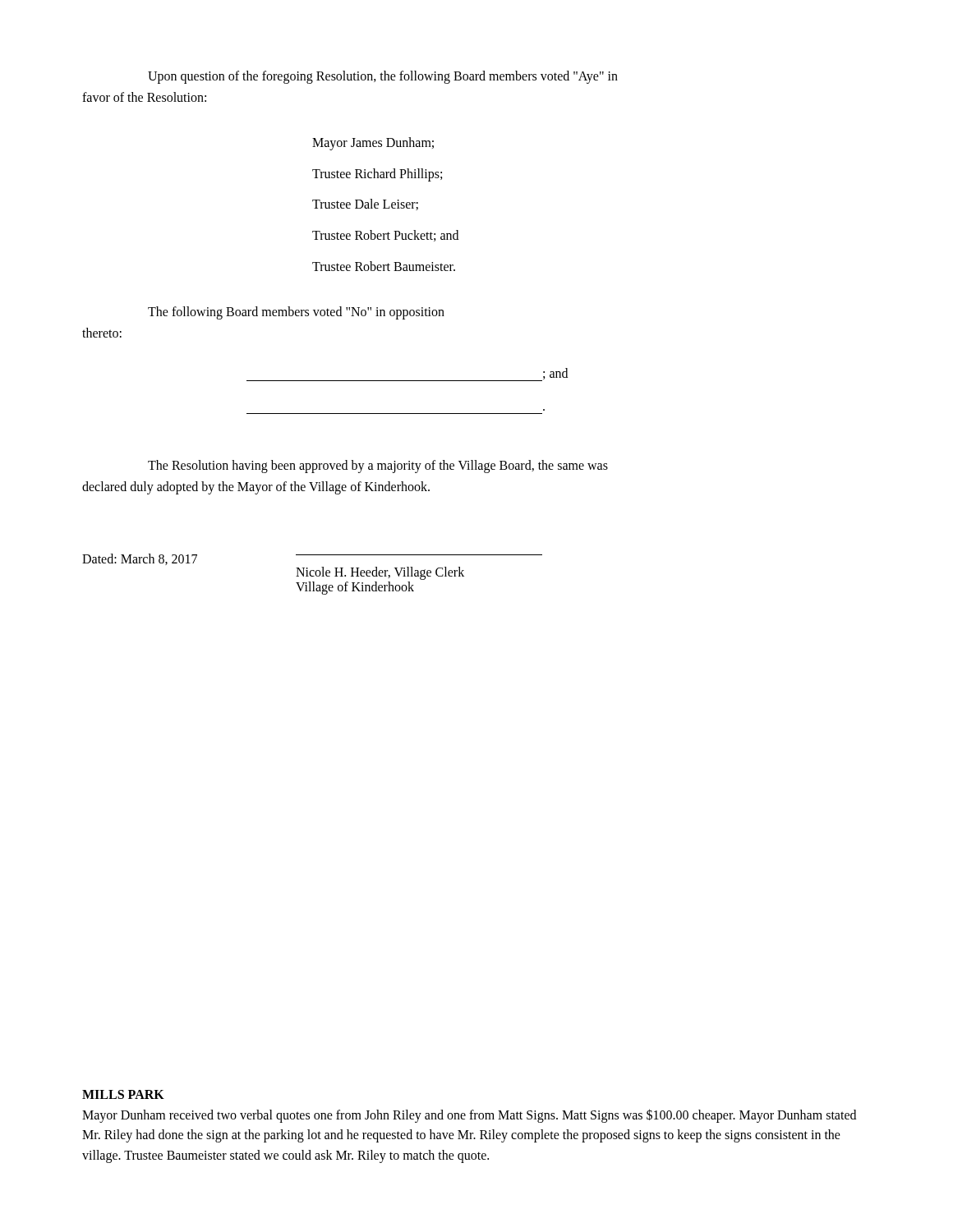Select the list item that reads "Trustee Dale Leiser;"
953x1232 pixels.
click(365, 205)
